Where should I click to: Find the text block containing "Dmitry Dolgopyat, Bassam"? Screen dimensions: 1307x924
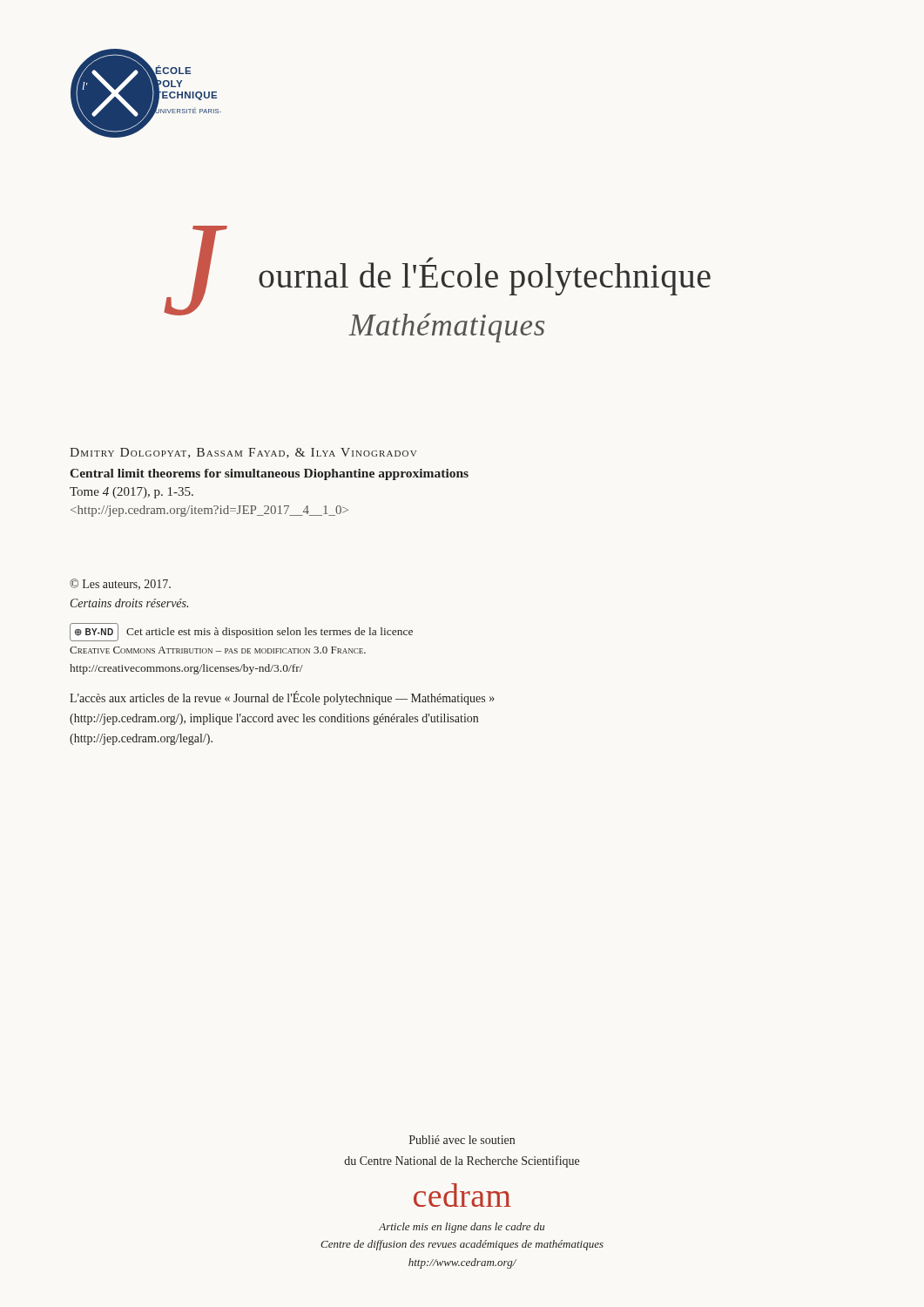[462, 481]
